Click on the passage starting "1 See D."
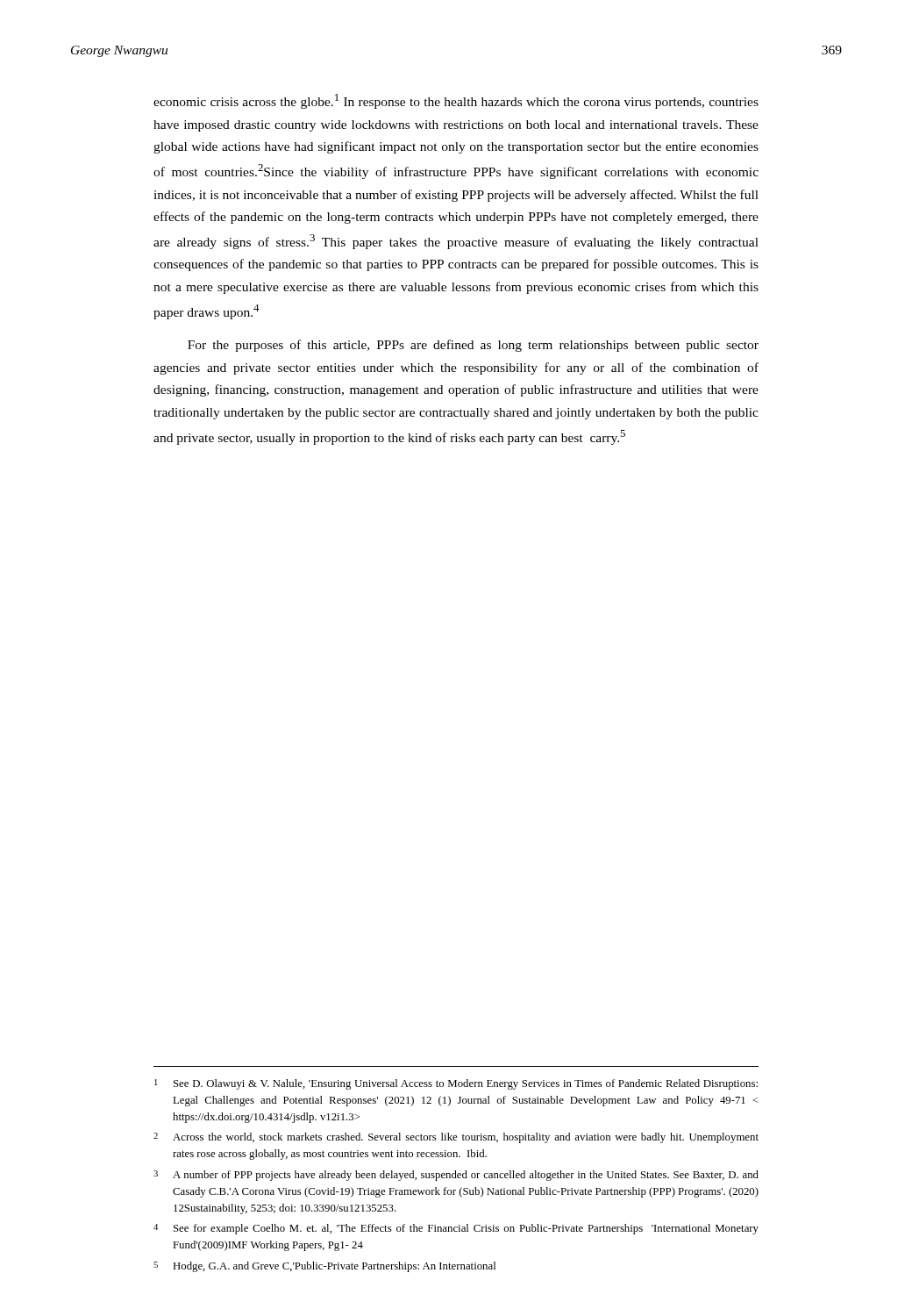This screenshot has height=1316, width=912. [456, 1101]
